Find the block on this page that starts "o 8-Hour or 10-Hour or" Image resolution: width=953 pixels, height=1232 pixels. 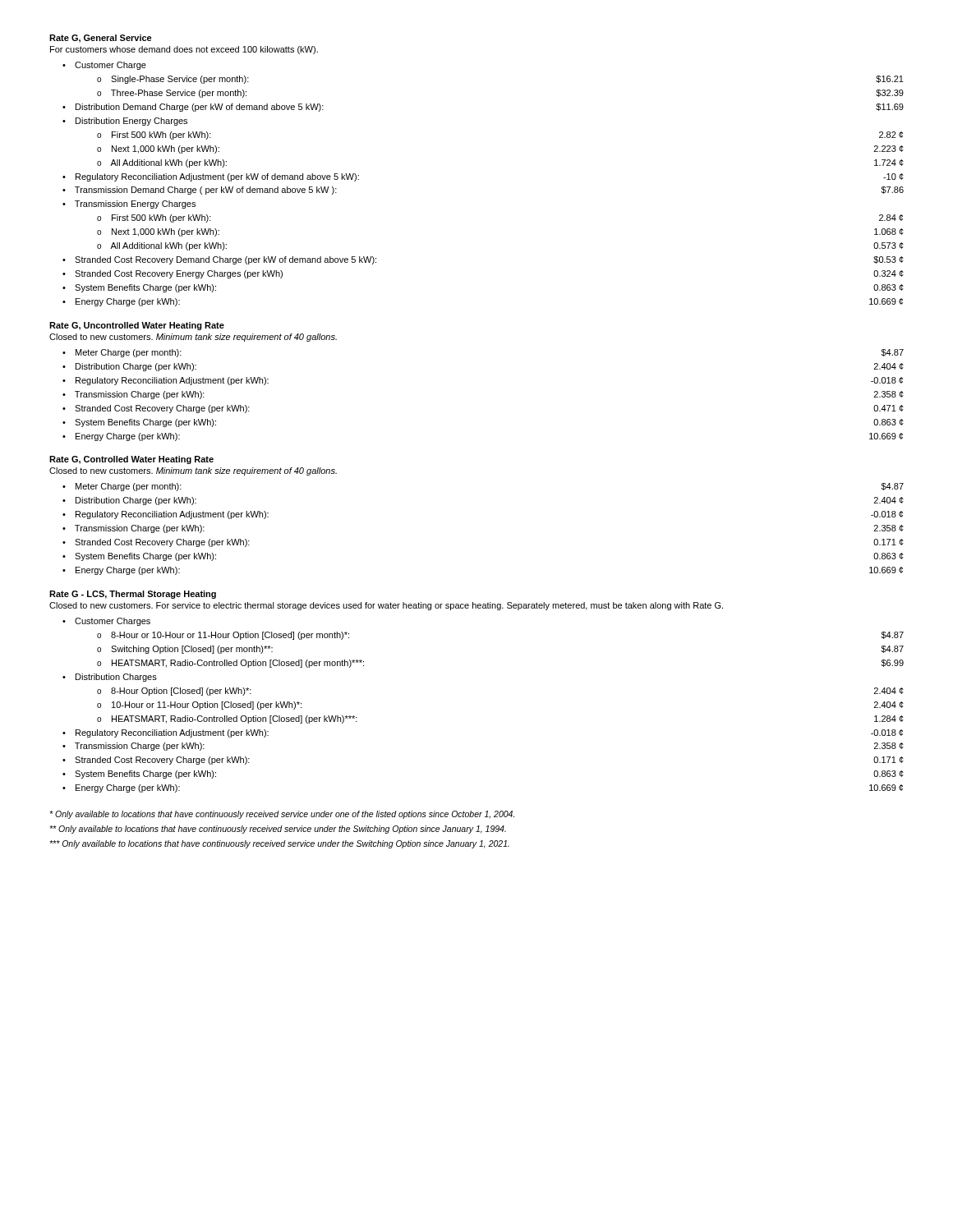click(x=228, y=635)
